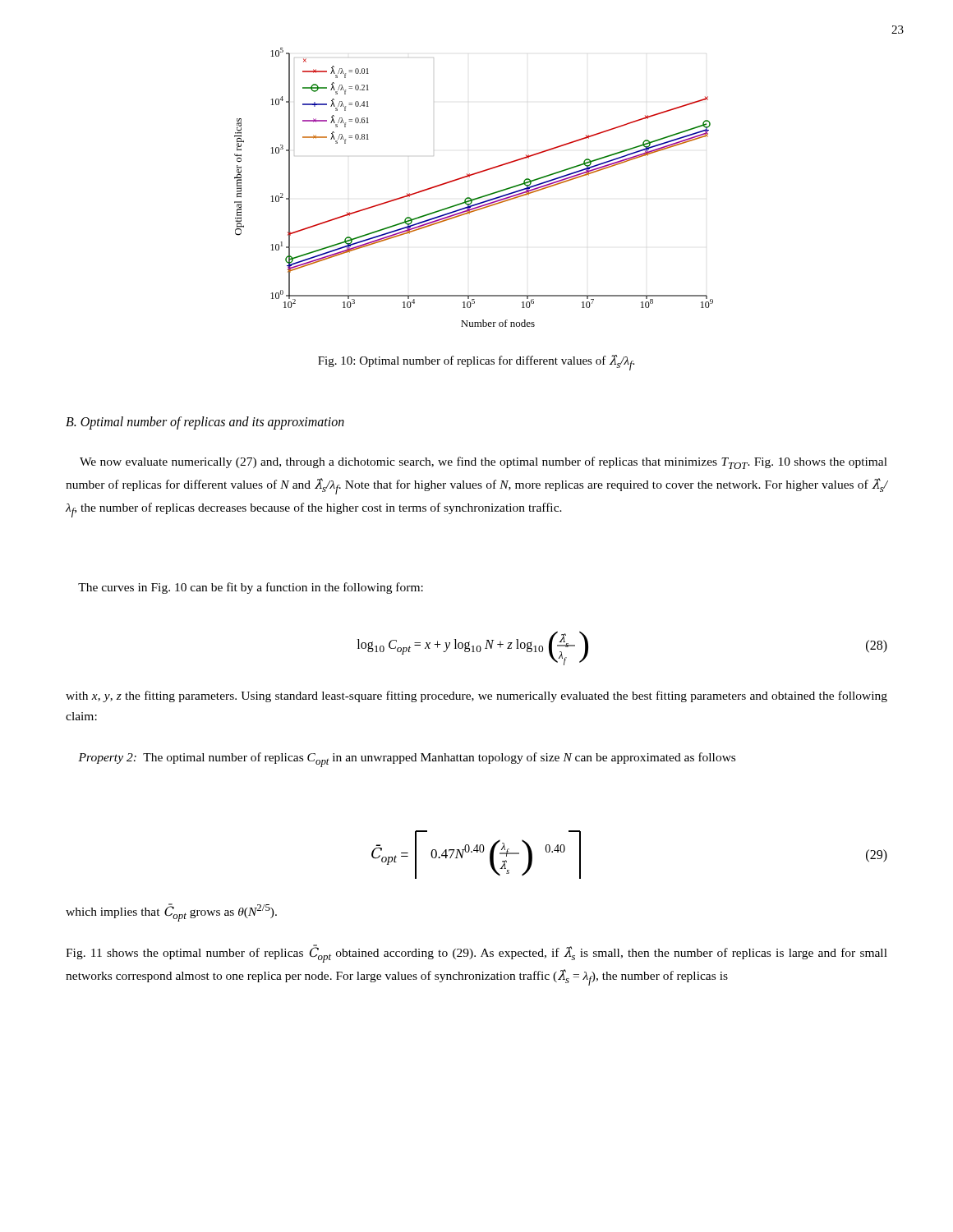Navigate to the passage starting "We now evaluate numerically (27) and, through"
Screen dimensions: 1232x953
pos(476,486)
